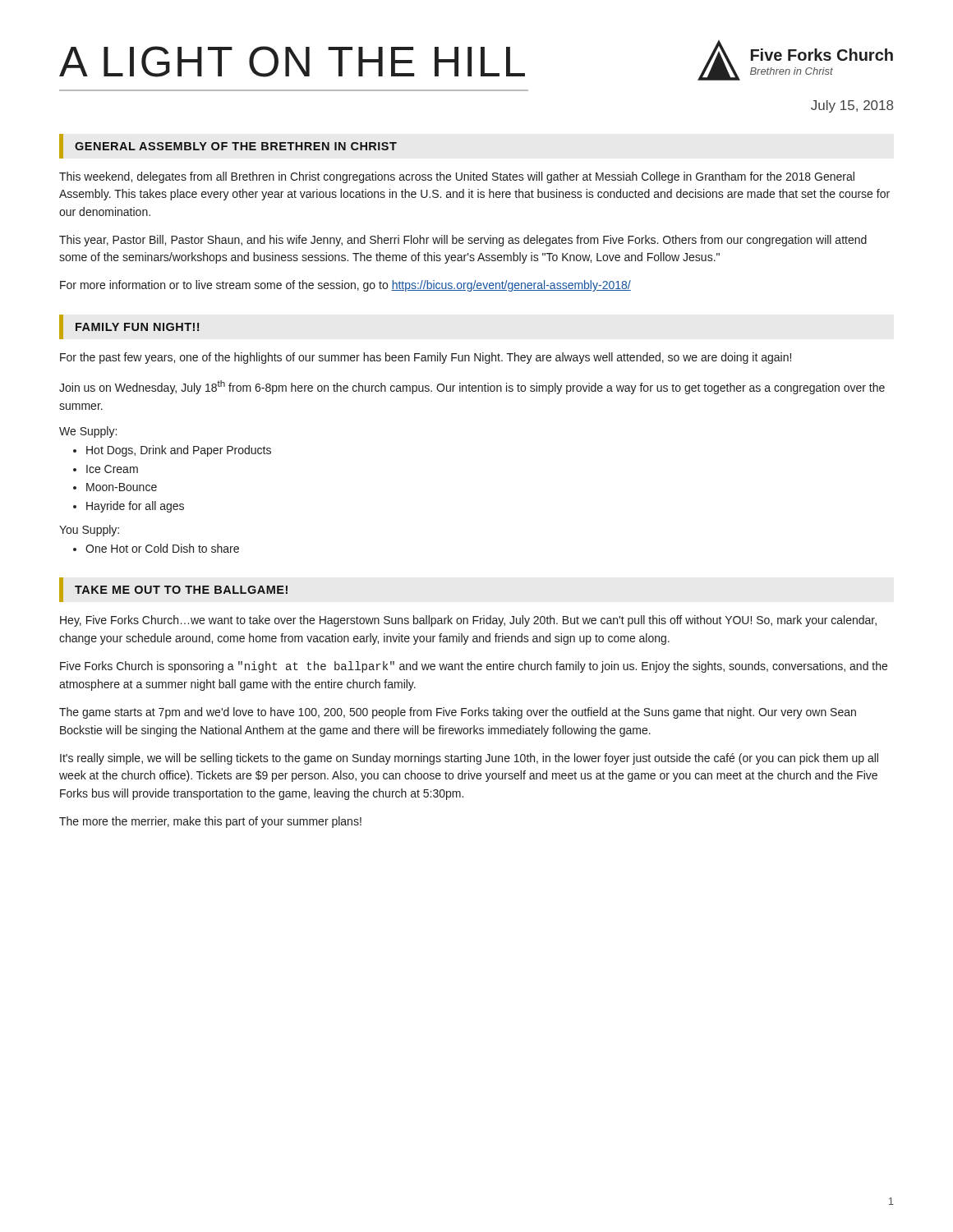
Task: Click the passage that begins "Five Forks Church is"
Action: click(x=474, y=675)
